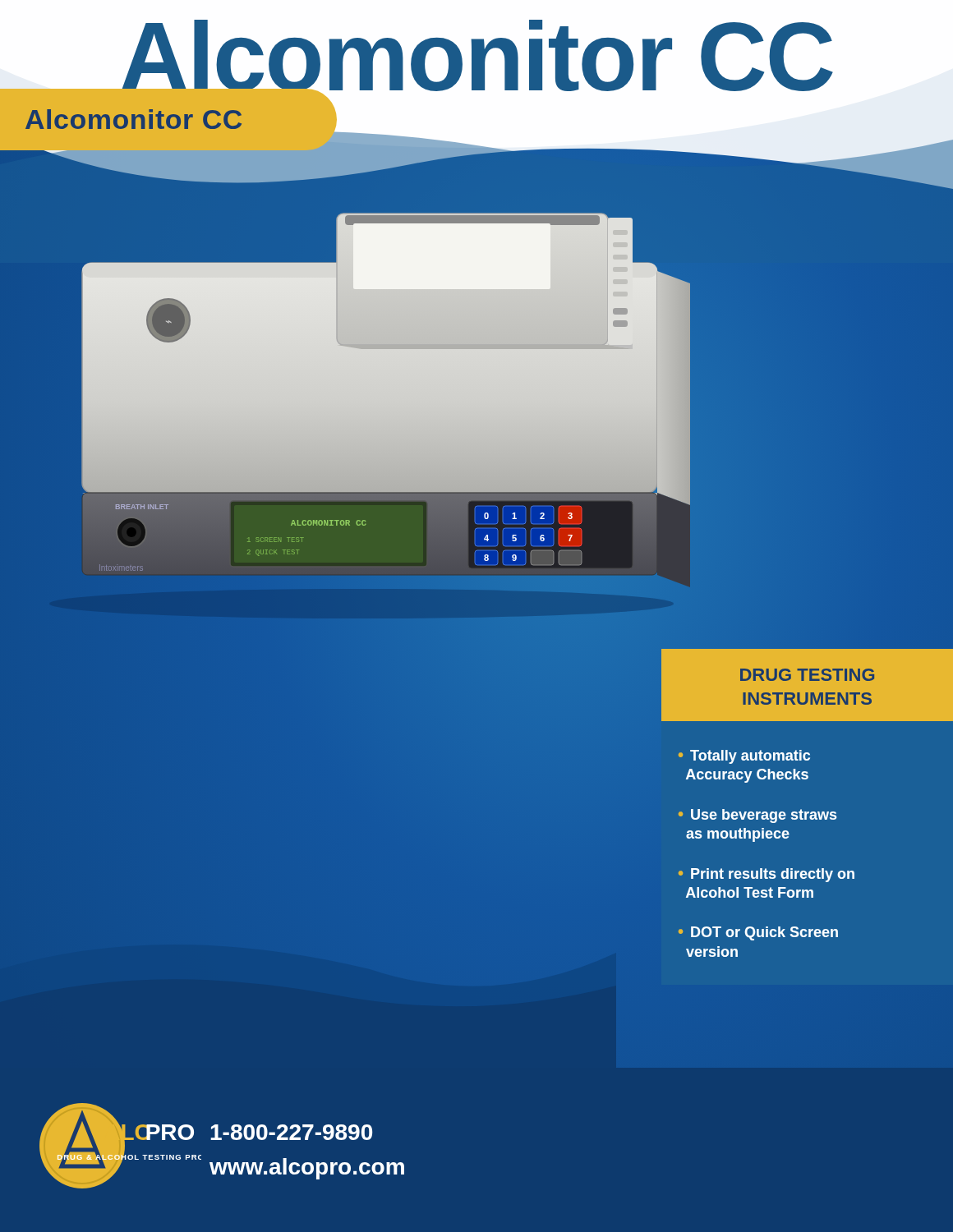Where does it say "•Use beverage straws as mouthpiece"?
Image resolution: width=953 pixels, height=1232 pixels.
tap(758, 823)
